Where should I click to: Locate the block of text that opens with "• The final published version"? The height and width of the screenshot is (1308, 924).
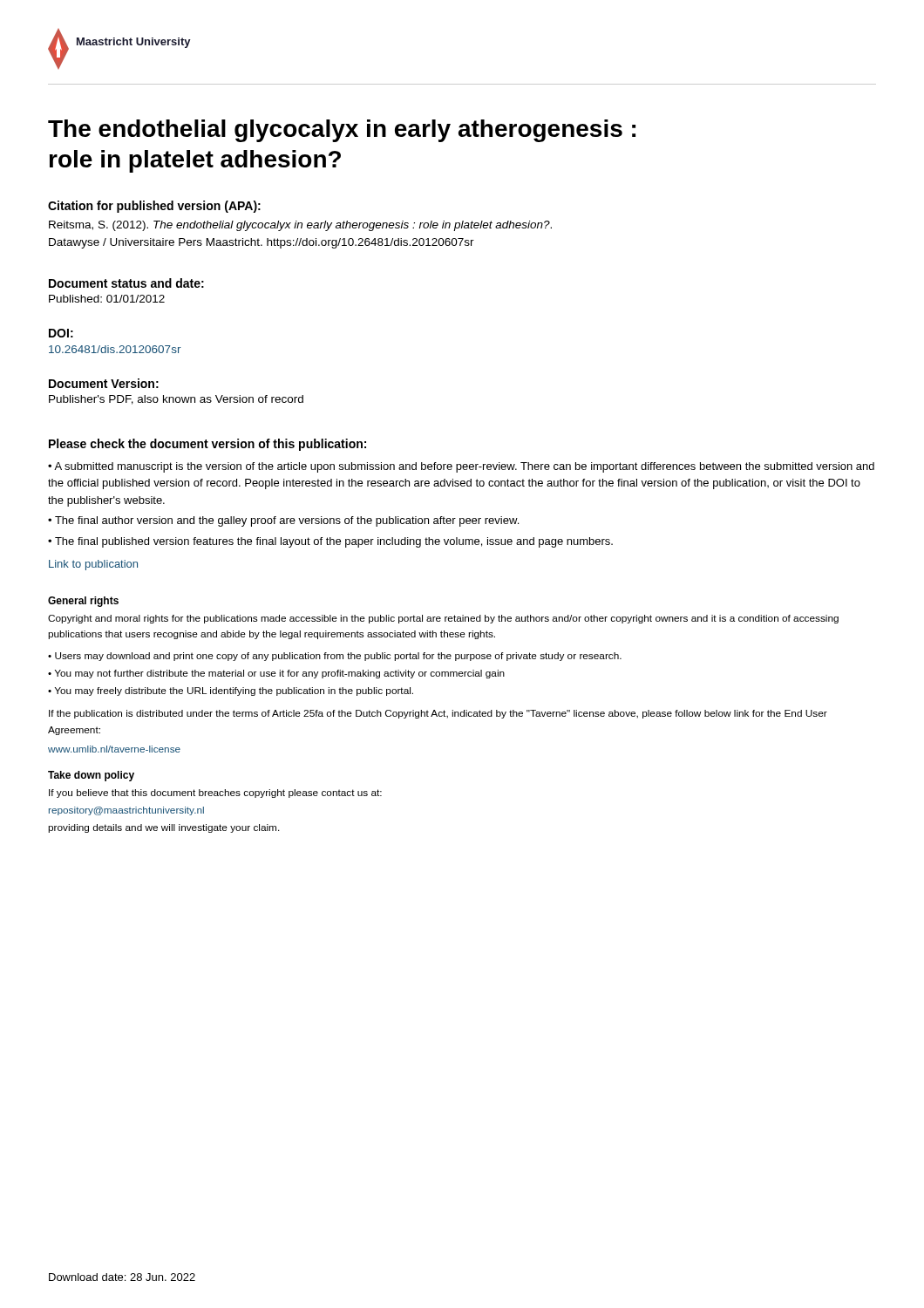[x=331, y=541]
